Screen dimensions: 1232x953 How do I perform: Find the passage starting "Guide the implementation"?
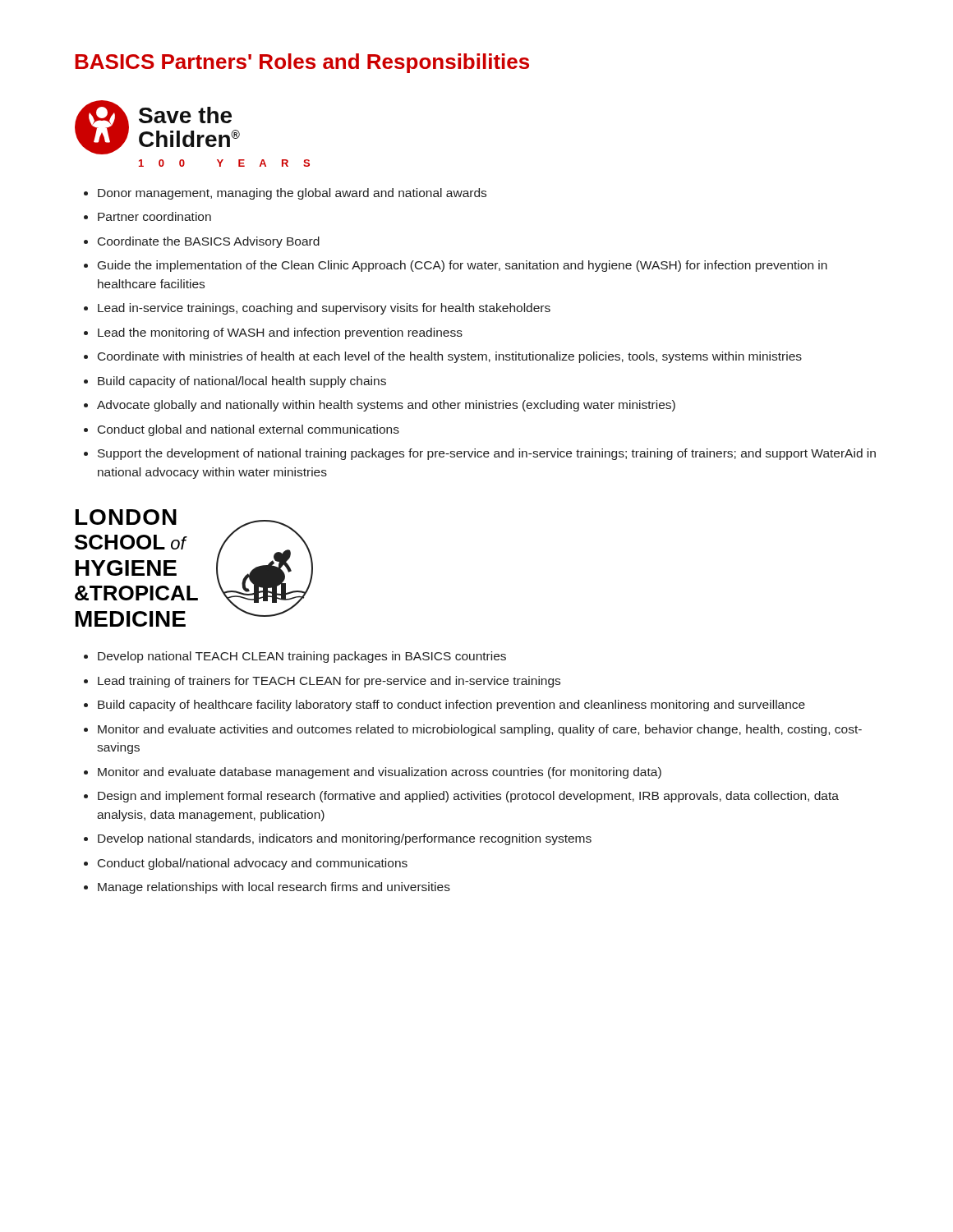(462, 274)
